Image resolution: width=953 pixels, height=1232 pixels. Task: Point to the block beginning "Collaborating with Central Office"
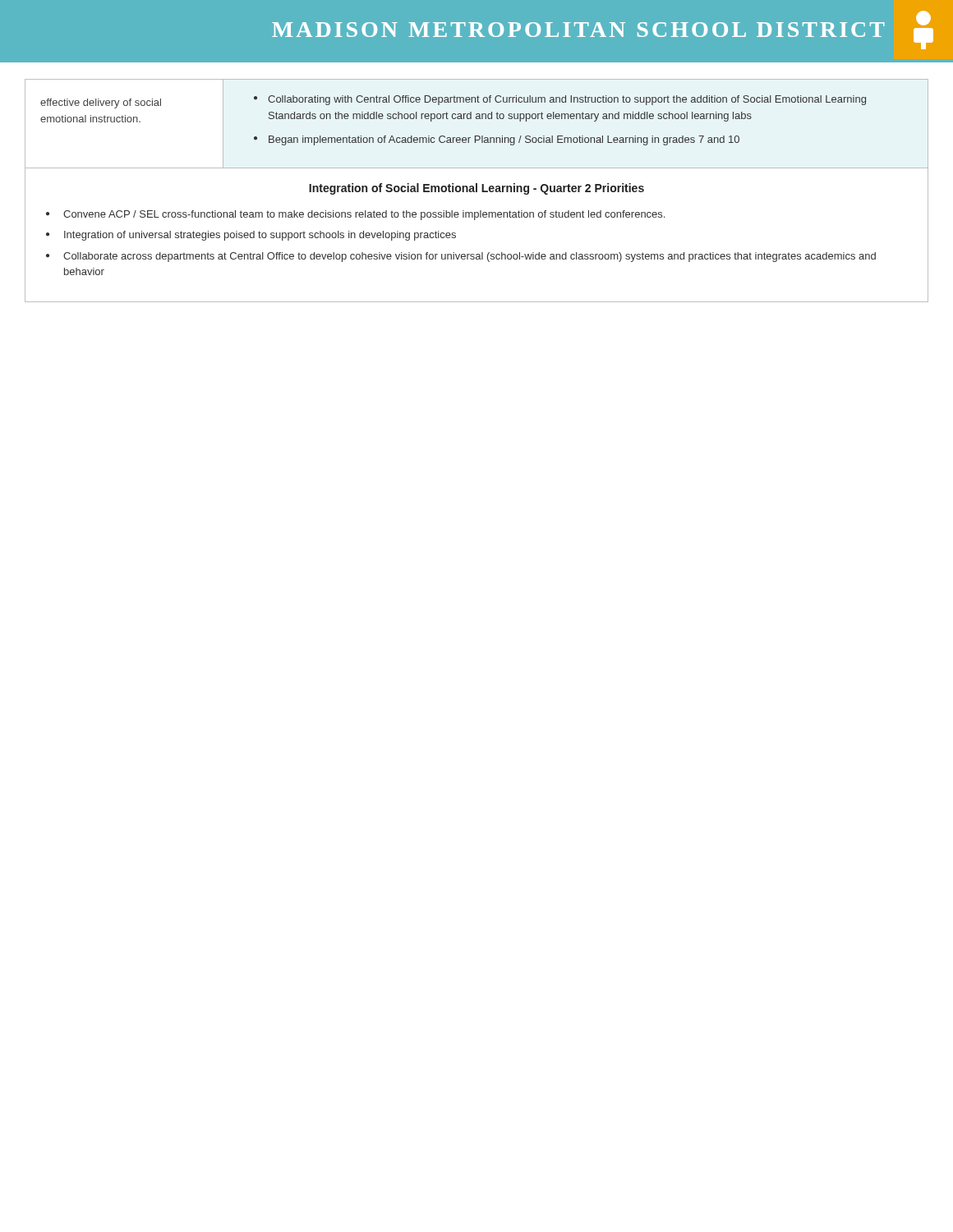click(567, 107)
